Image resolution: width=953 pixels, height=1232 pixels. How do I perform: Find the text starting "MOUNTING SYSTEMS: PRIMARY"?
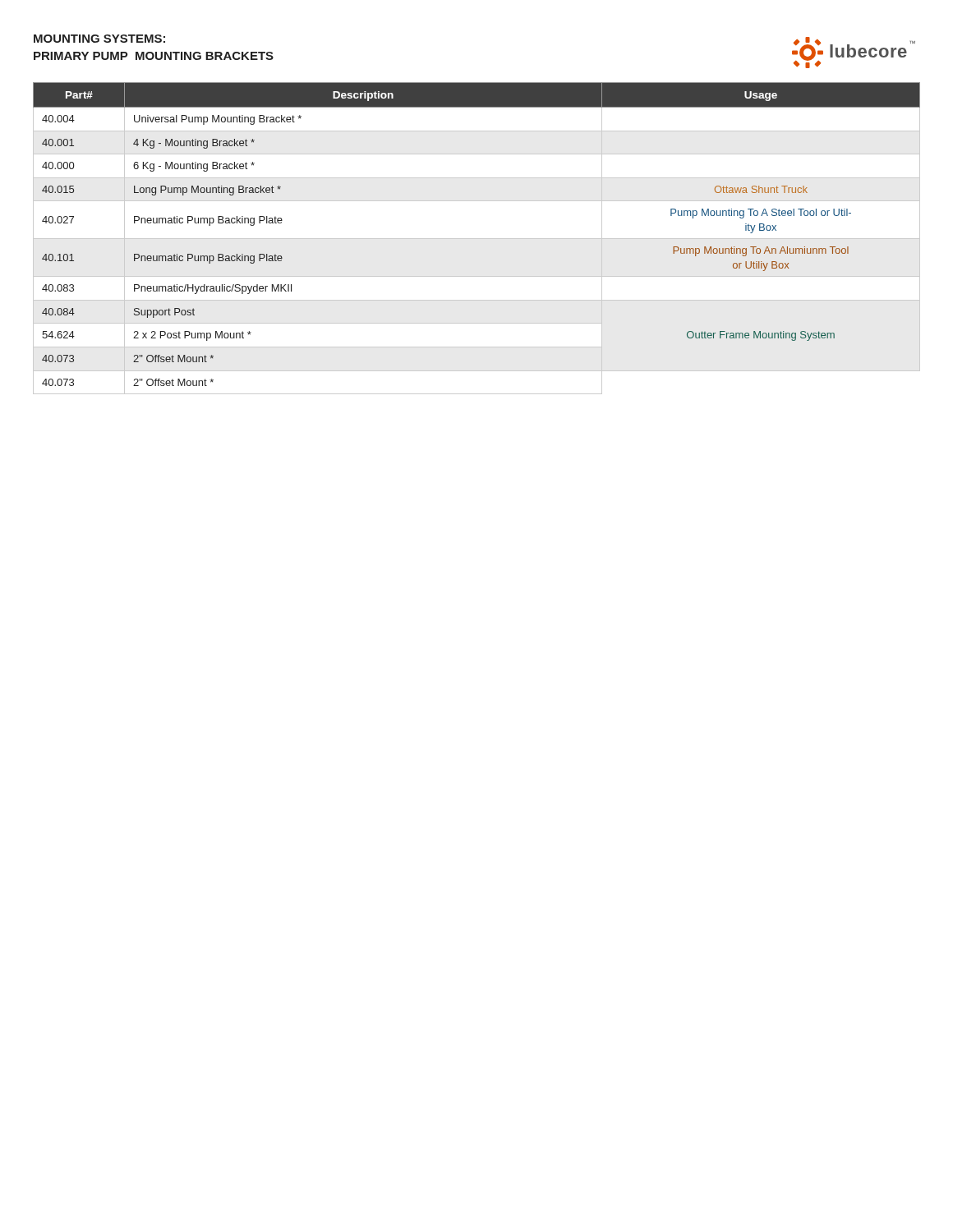(153, 47)
